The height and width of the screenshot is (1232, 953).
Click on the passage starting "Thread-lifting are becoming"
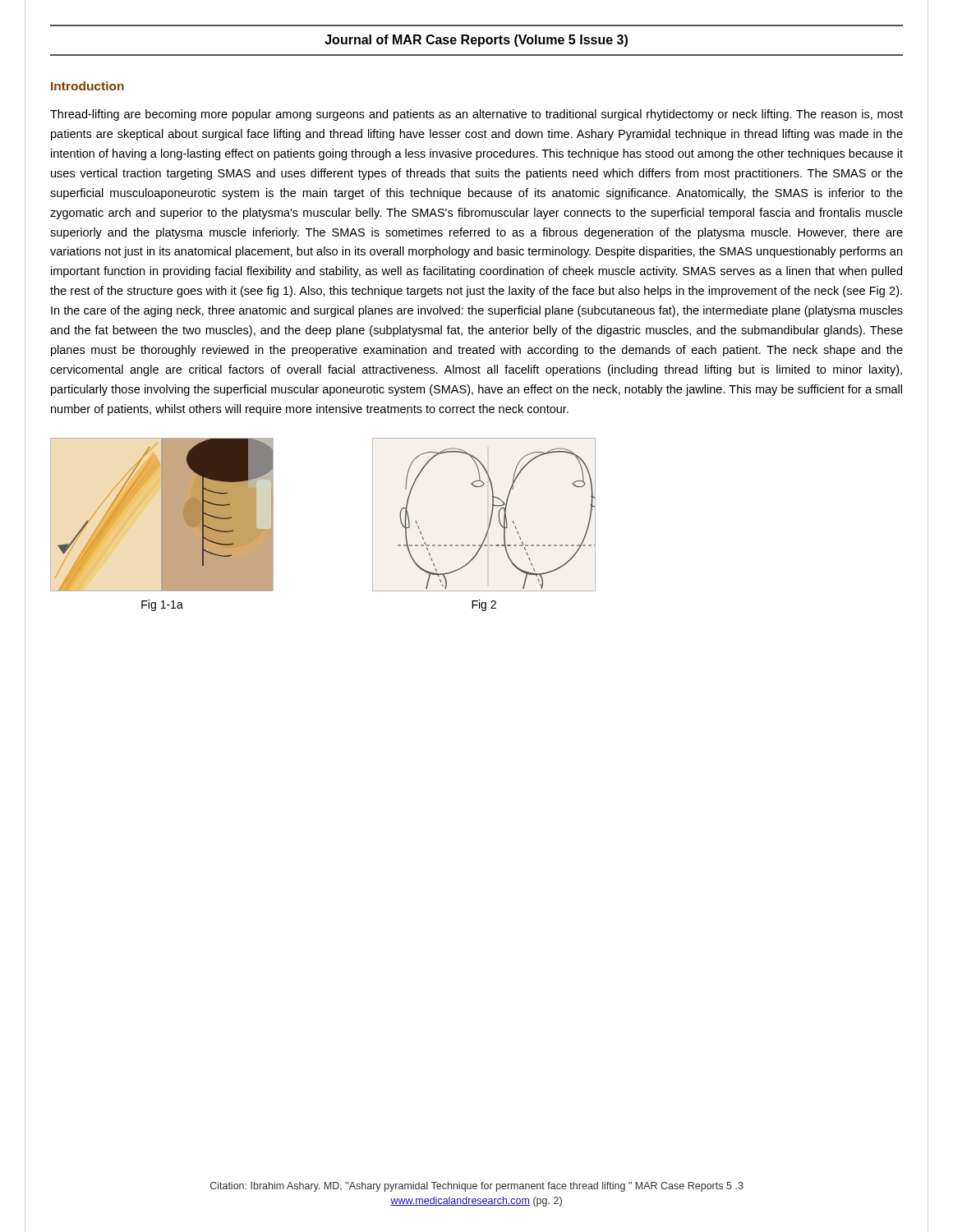click(x=476, y=261)
